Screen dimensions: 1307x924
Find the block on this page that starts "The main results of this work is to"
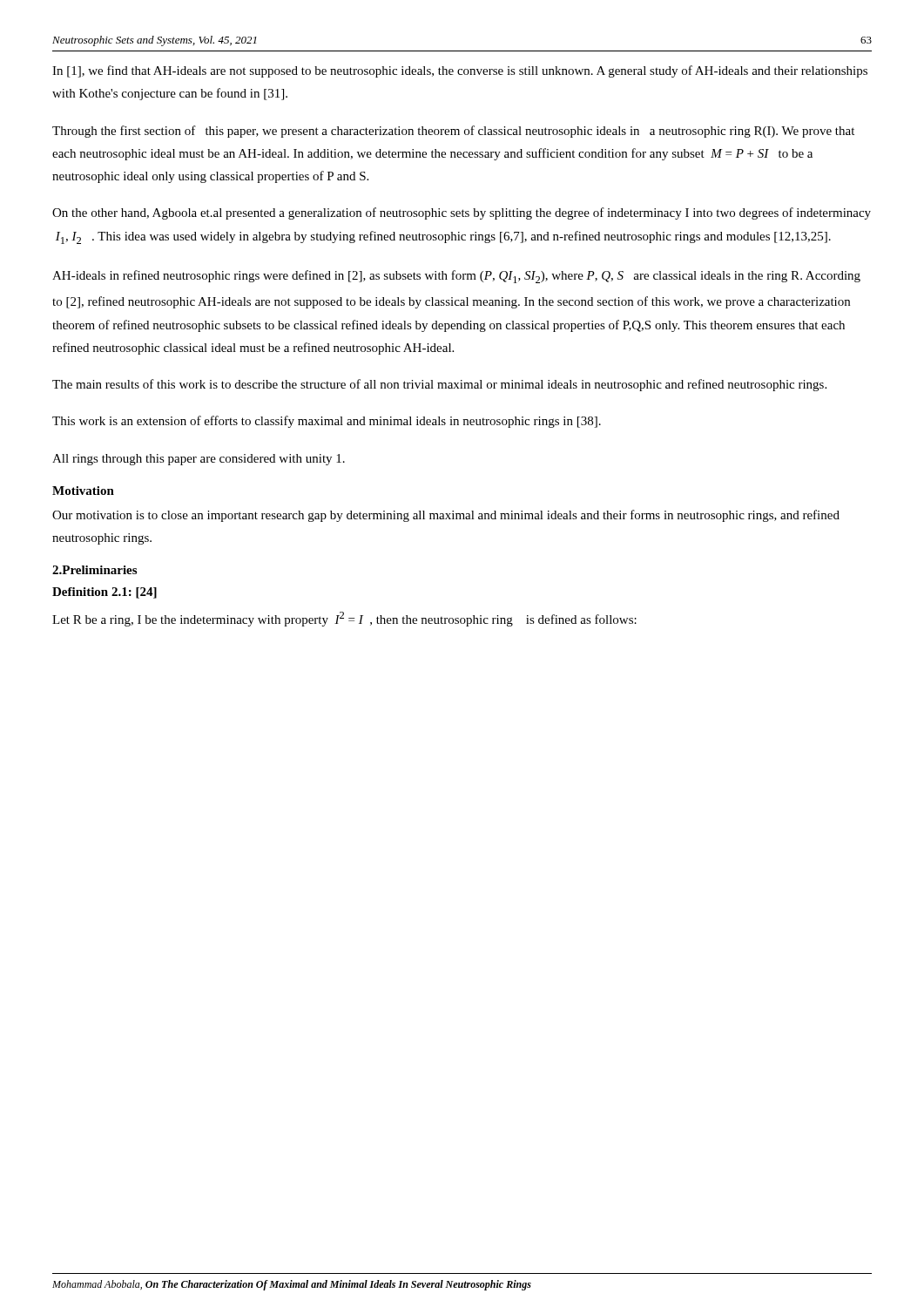coord(462,384)
